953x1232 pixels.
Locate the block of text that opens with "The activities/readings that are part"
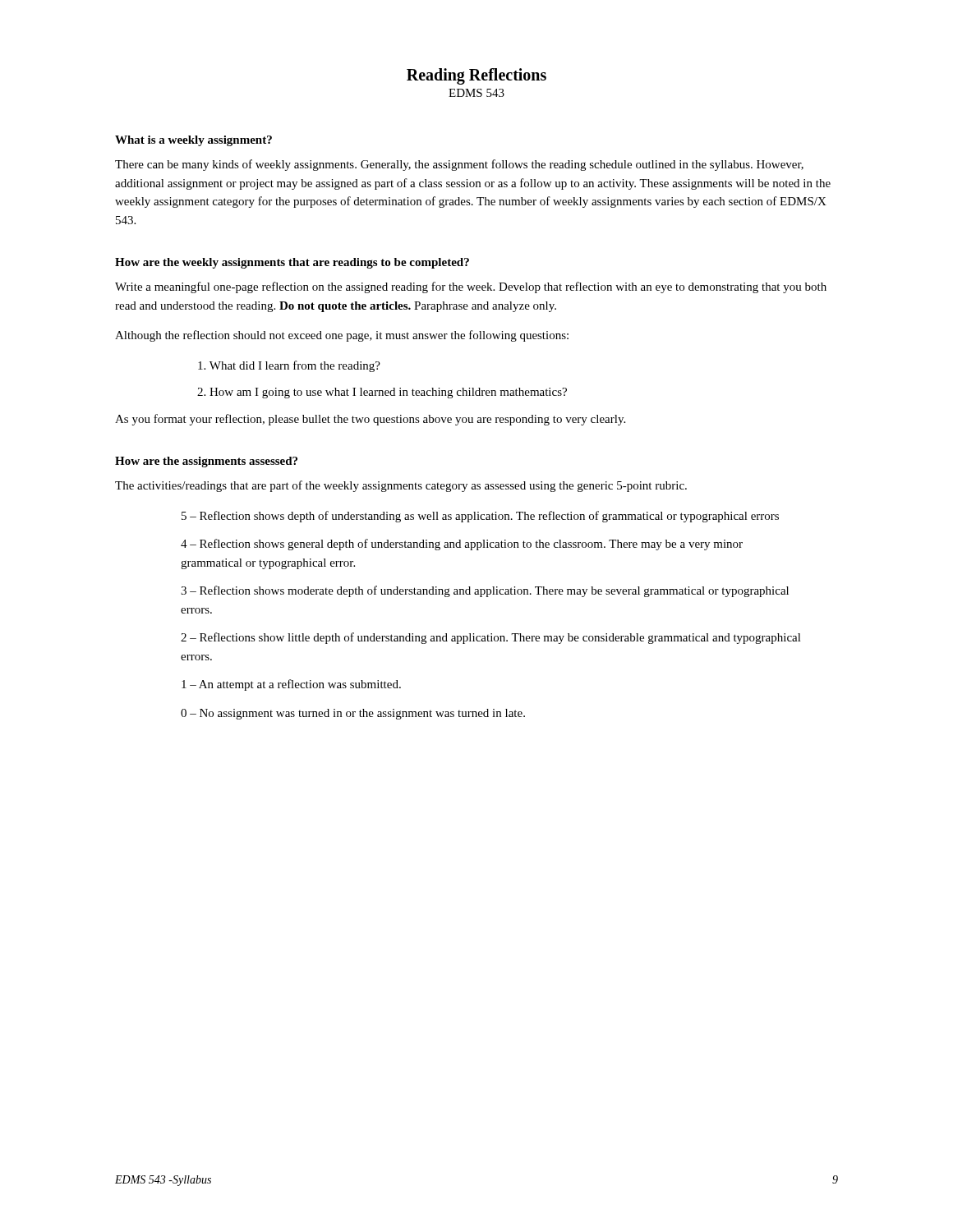tap(401, 485)
